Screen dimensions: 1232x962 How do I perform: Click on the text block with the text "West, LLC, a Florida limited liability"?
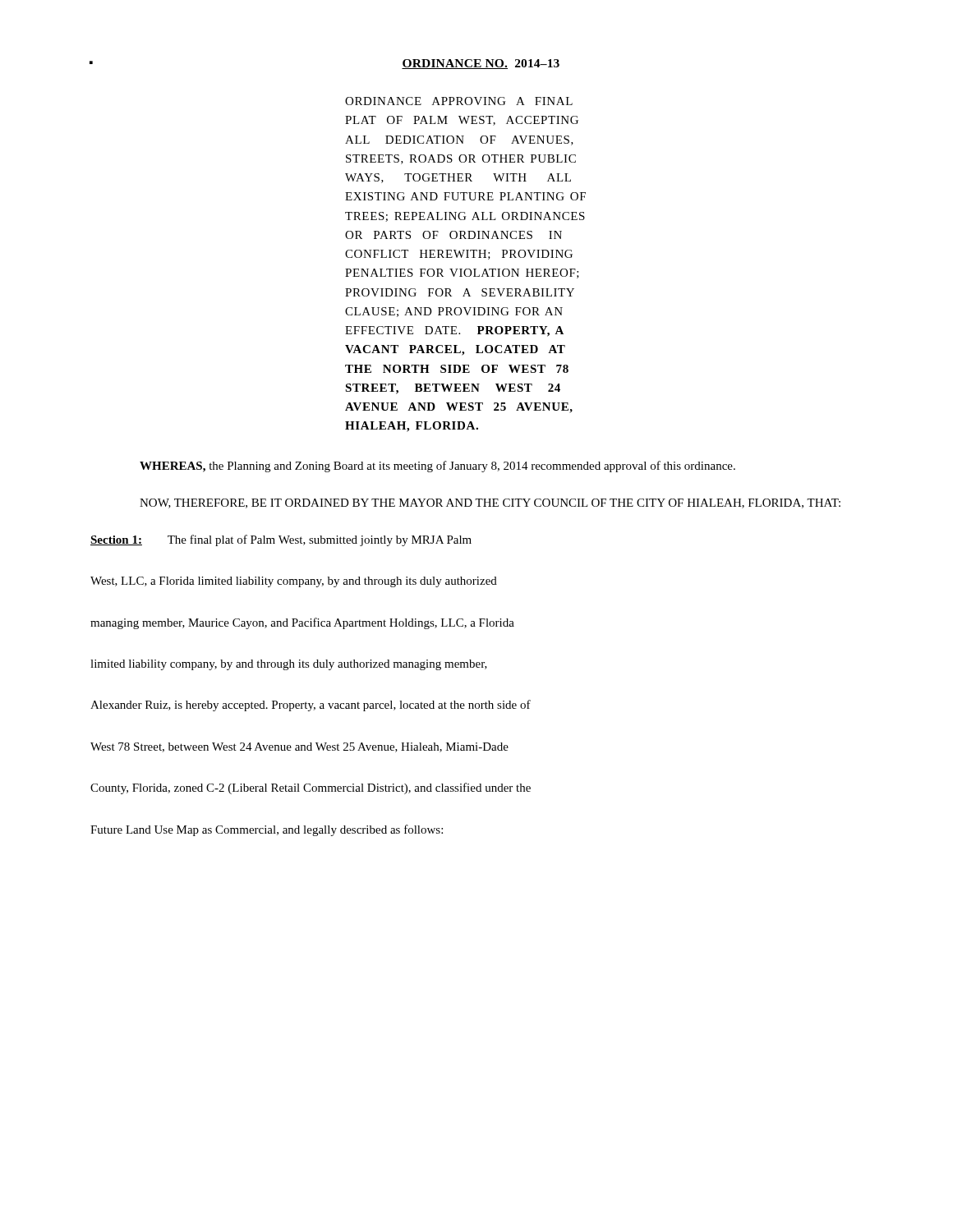(x=311, y=705)
